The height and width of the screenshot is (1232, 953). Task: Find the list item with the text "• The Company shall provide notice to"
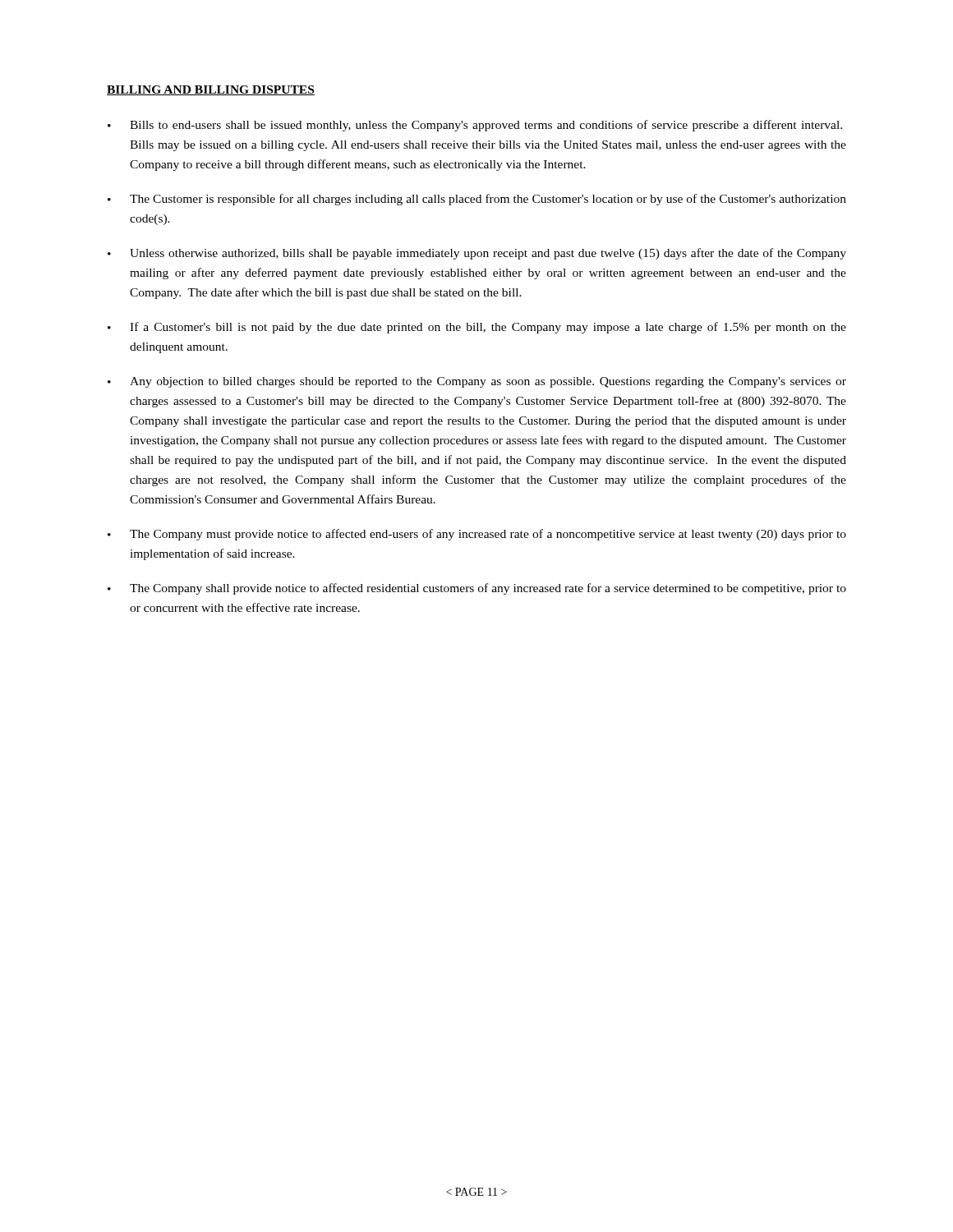[476, 598]
